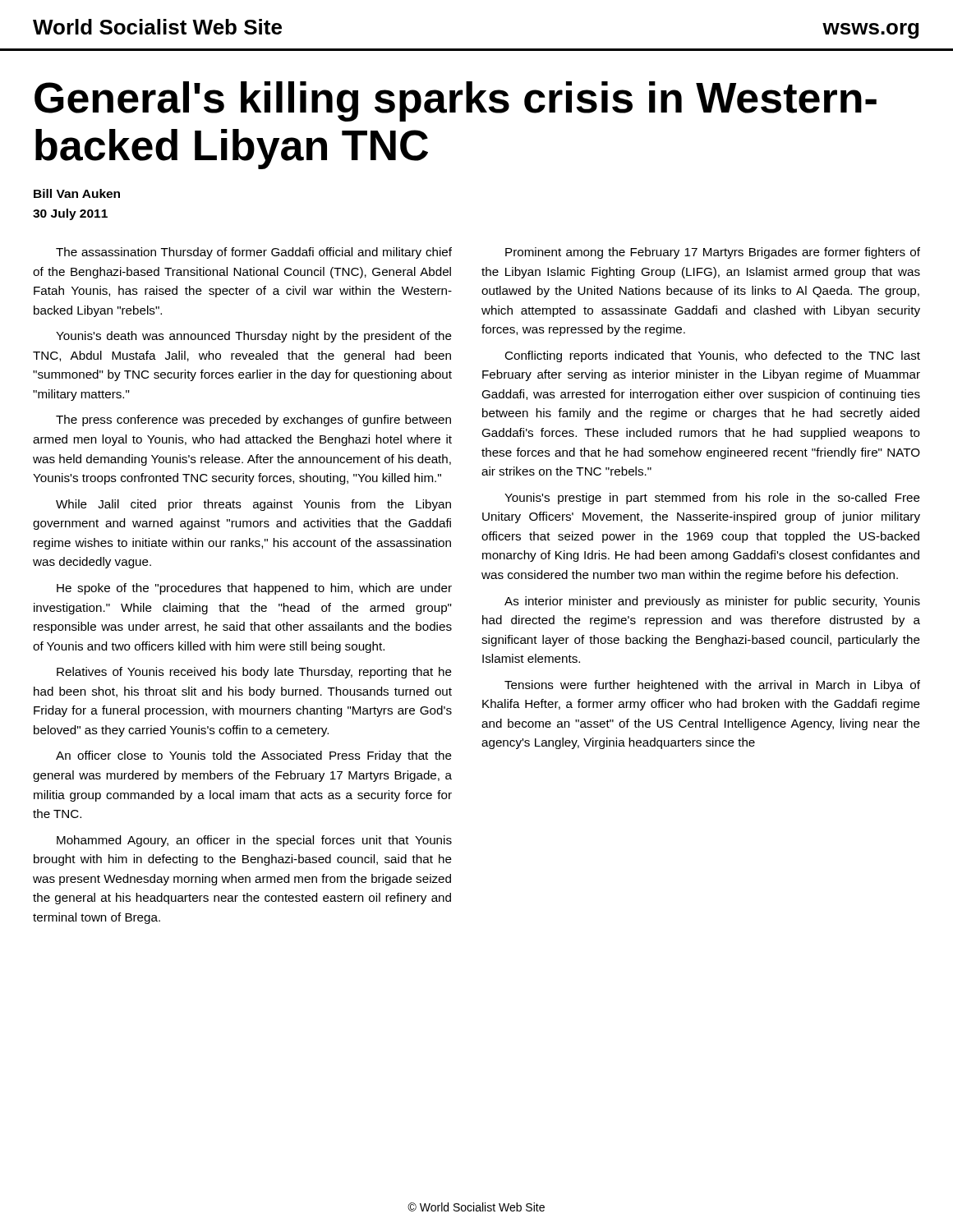953x1232 pixels.
Task: Locate the text block that reads "Relatives of Younis received his body late Thursday,"
Action: (x=242, y=701)
